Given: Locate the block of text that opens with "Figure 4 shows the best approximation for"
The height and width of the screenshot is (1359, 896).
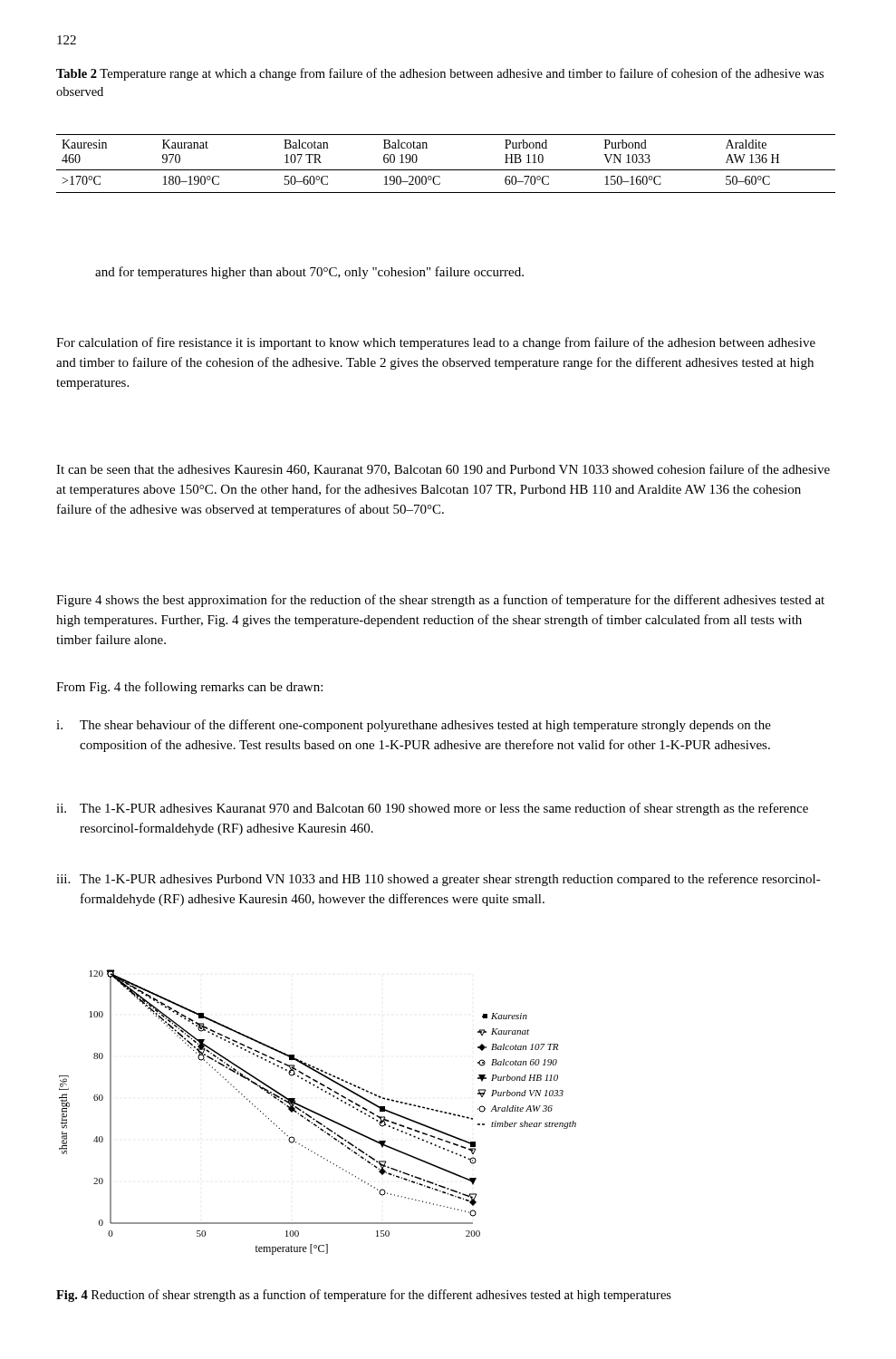Looking at the screenshot, I should [440, 620].
